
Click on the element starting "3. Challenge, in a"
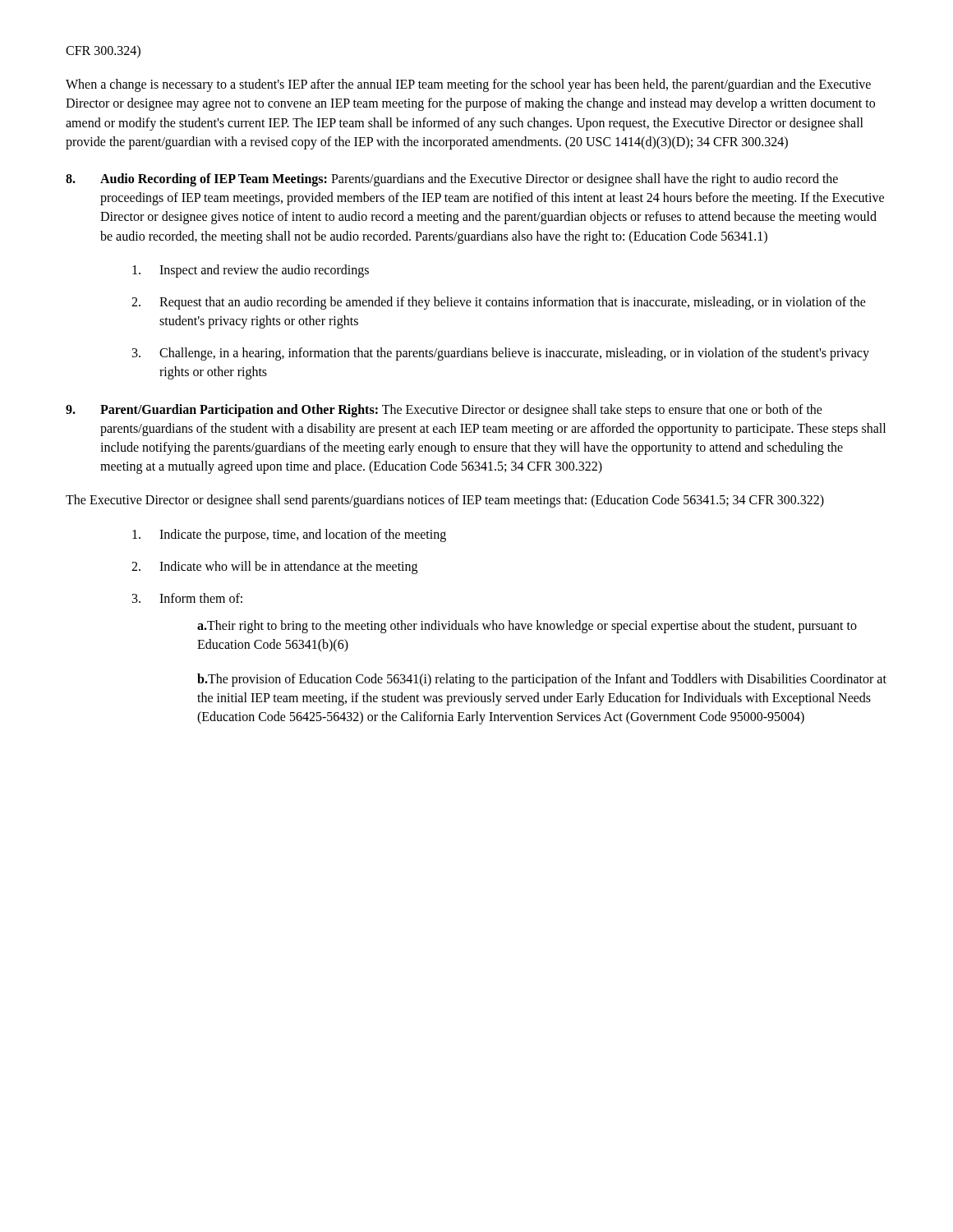[509, 363]
